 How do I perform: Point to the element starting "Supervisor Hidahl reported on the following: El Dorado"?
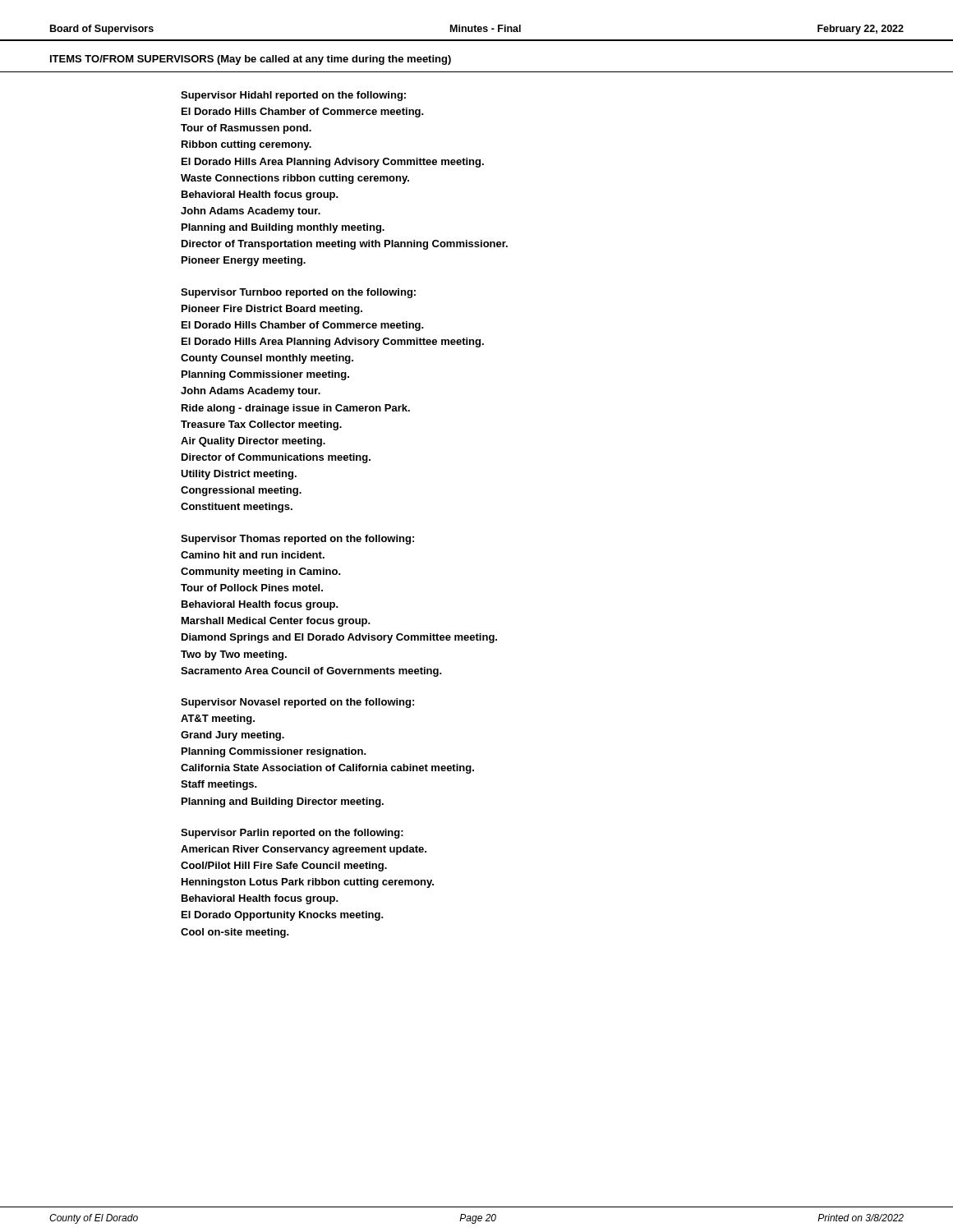click(x=293, y=96)
